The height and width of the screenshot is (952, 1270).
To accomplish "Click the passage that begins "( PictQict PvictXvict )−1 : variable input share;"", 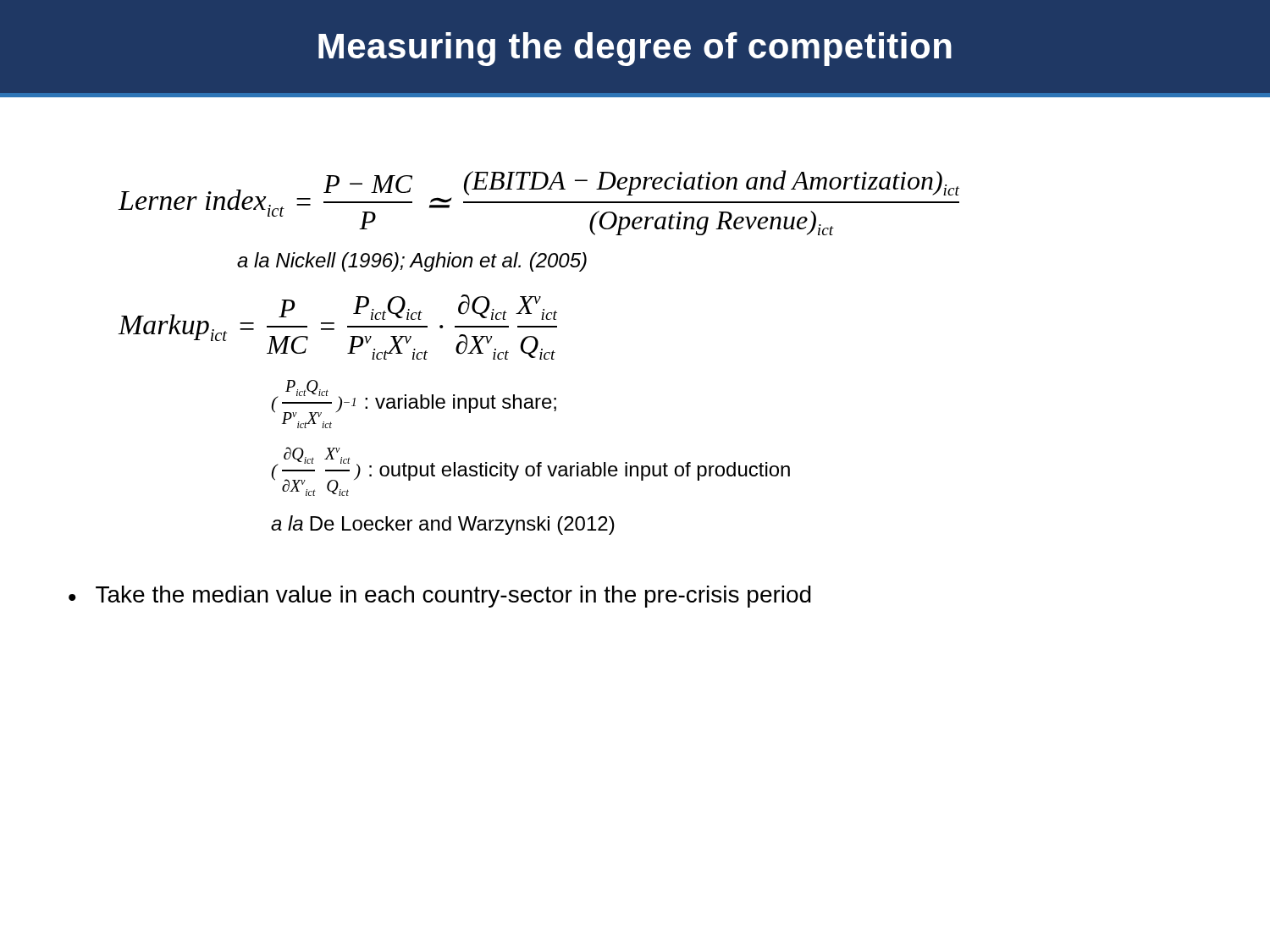I will (737, 456).
